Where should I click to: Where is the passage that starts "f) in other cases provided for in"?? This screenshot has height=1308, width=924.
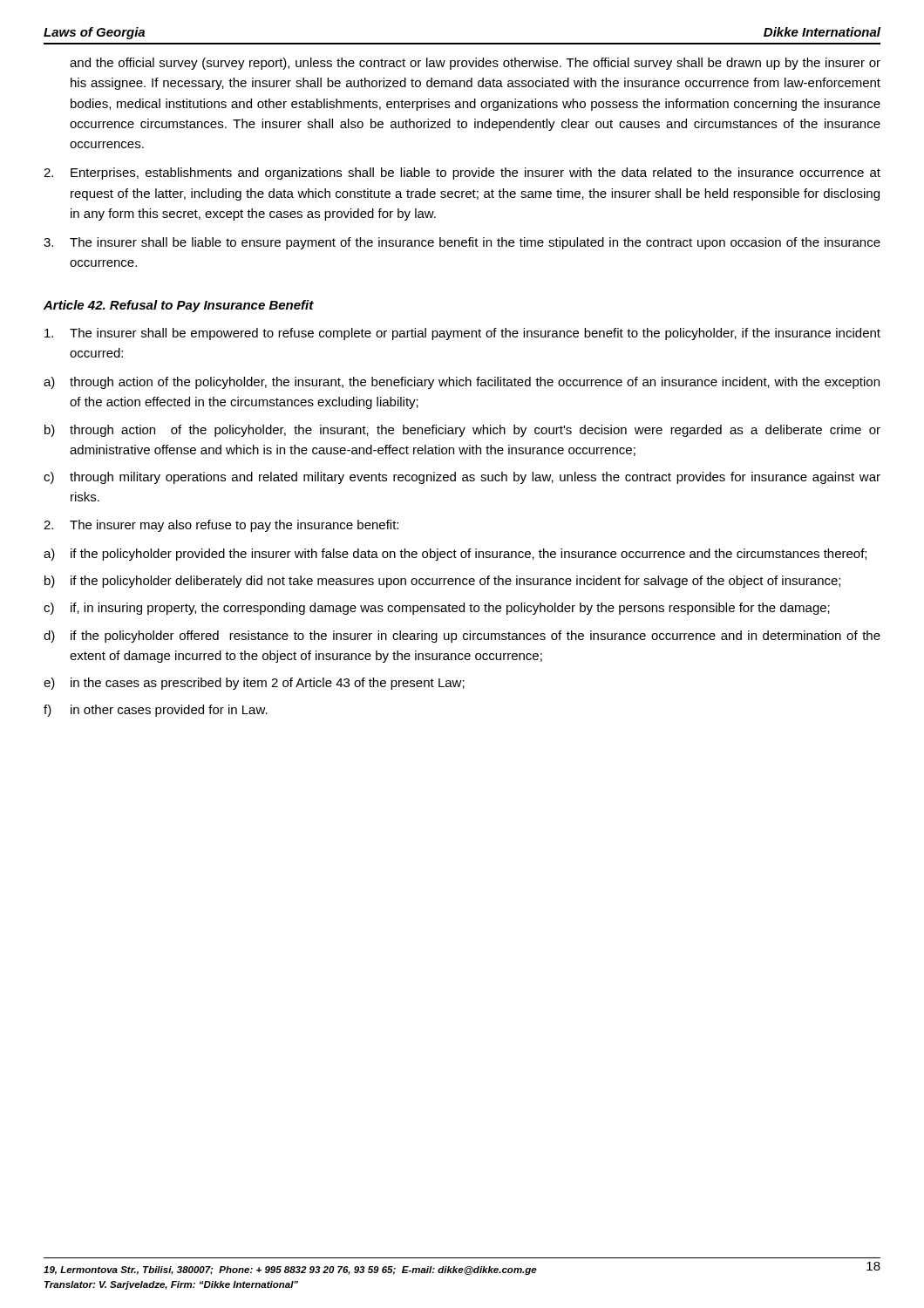coord(156,711)
